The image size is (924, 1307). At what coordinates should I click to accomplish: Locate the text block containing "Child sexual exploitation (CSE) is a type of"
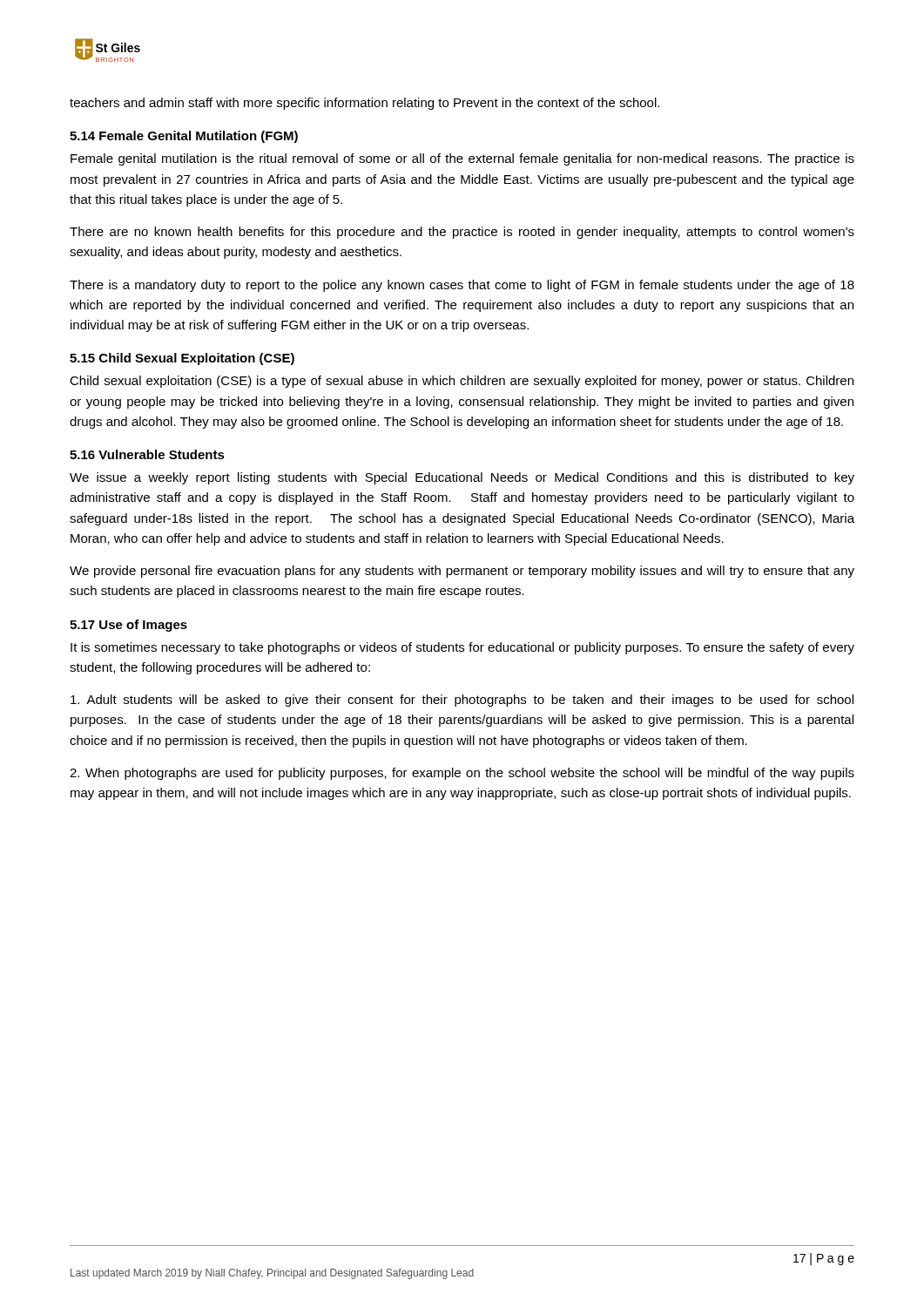[462, 401]
